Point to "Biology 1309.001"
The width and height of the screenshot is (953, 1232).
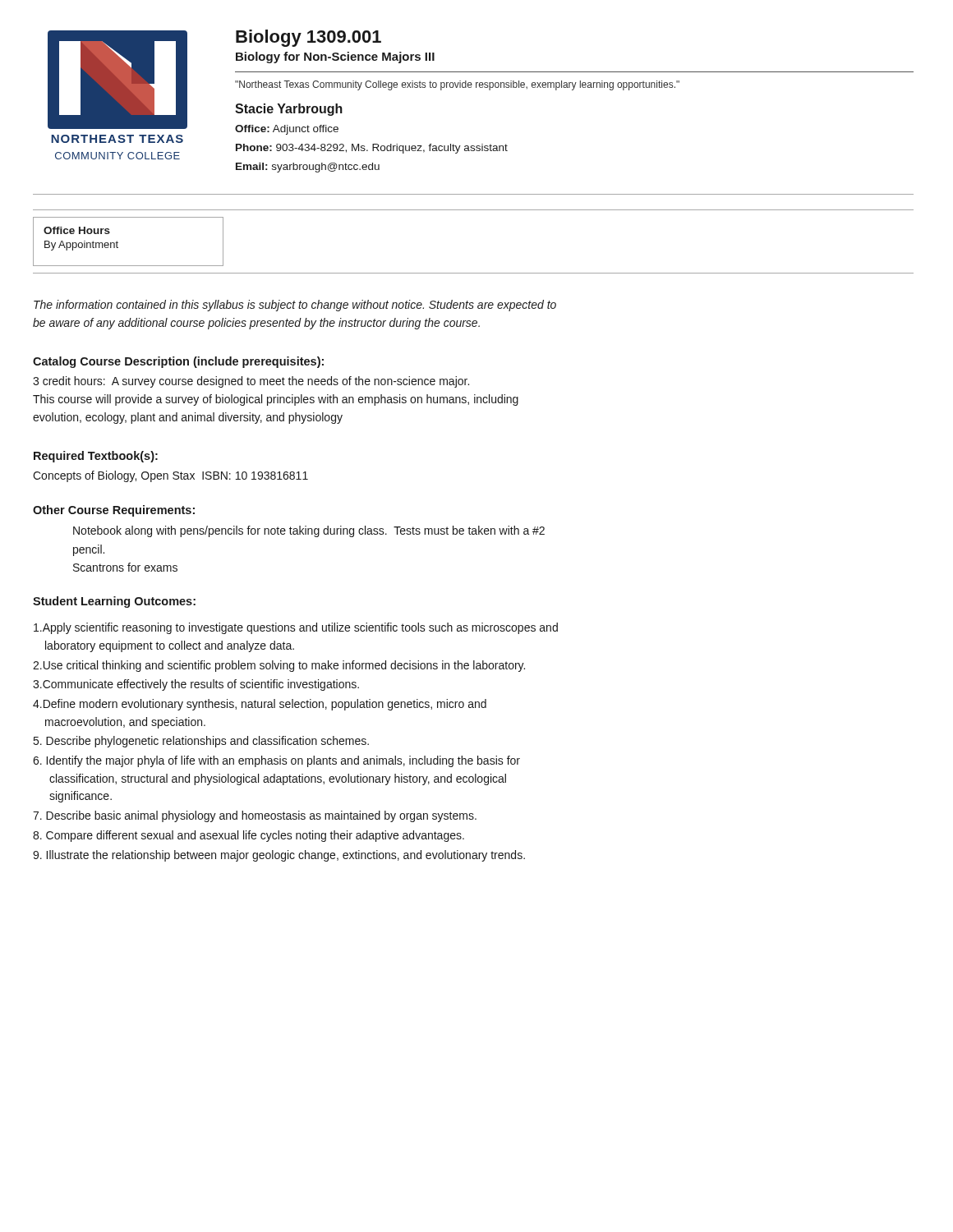[308, 37]
